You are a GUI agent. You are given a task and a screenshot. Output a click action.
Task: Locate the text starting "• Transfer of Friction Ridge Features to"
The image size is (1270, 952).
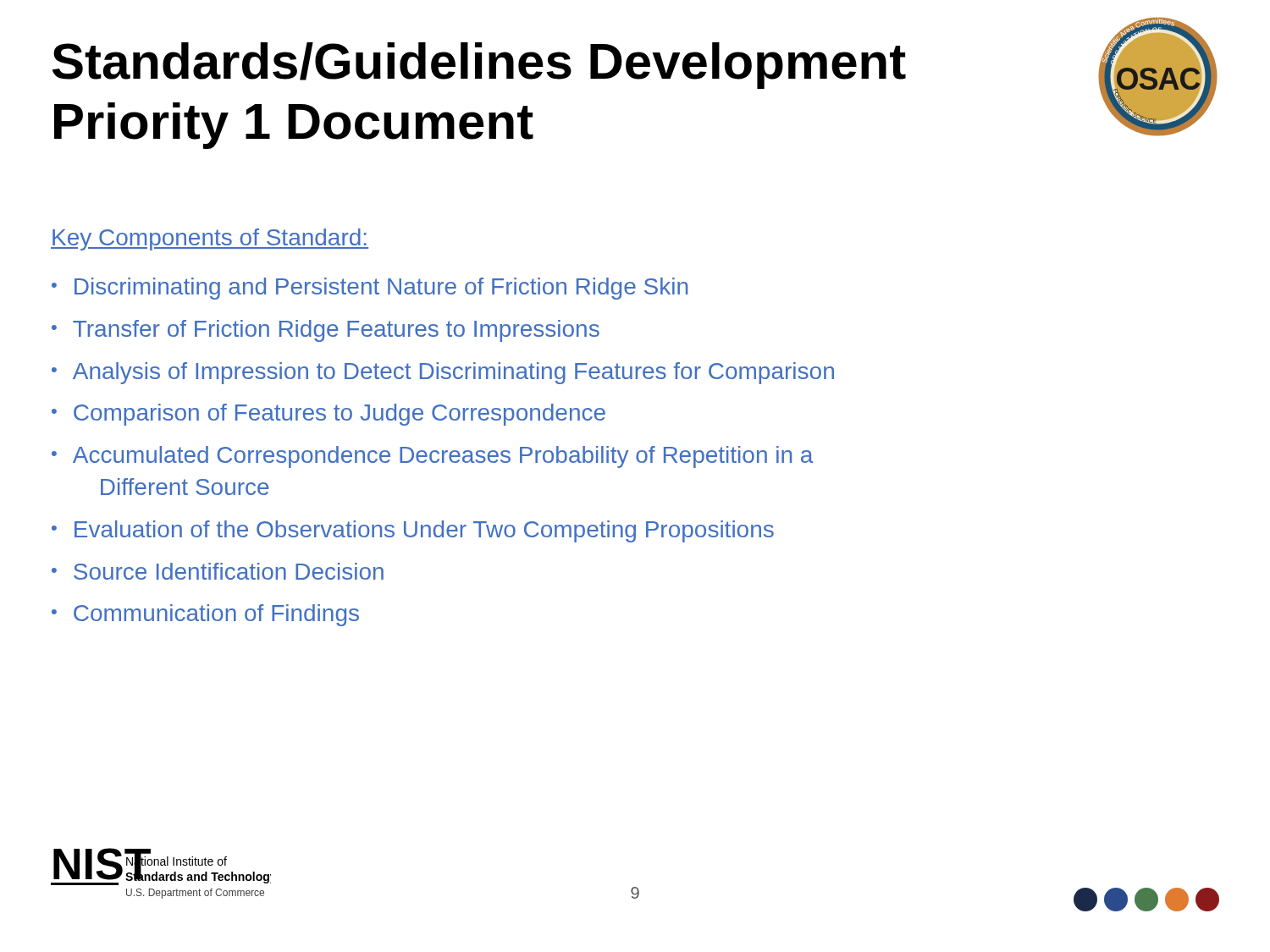point(325,329)
